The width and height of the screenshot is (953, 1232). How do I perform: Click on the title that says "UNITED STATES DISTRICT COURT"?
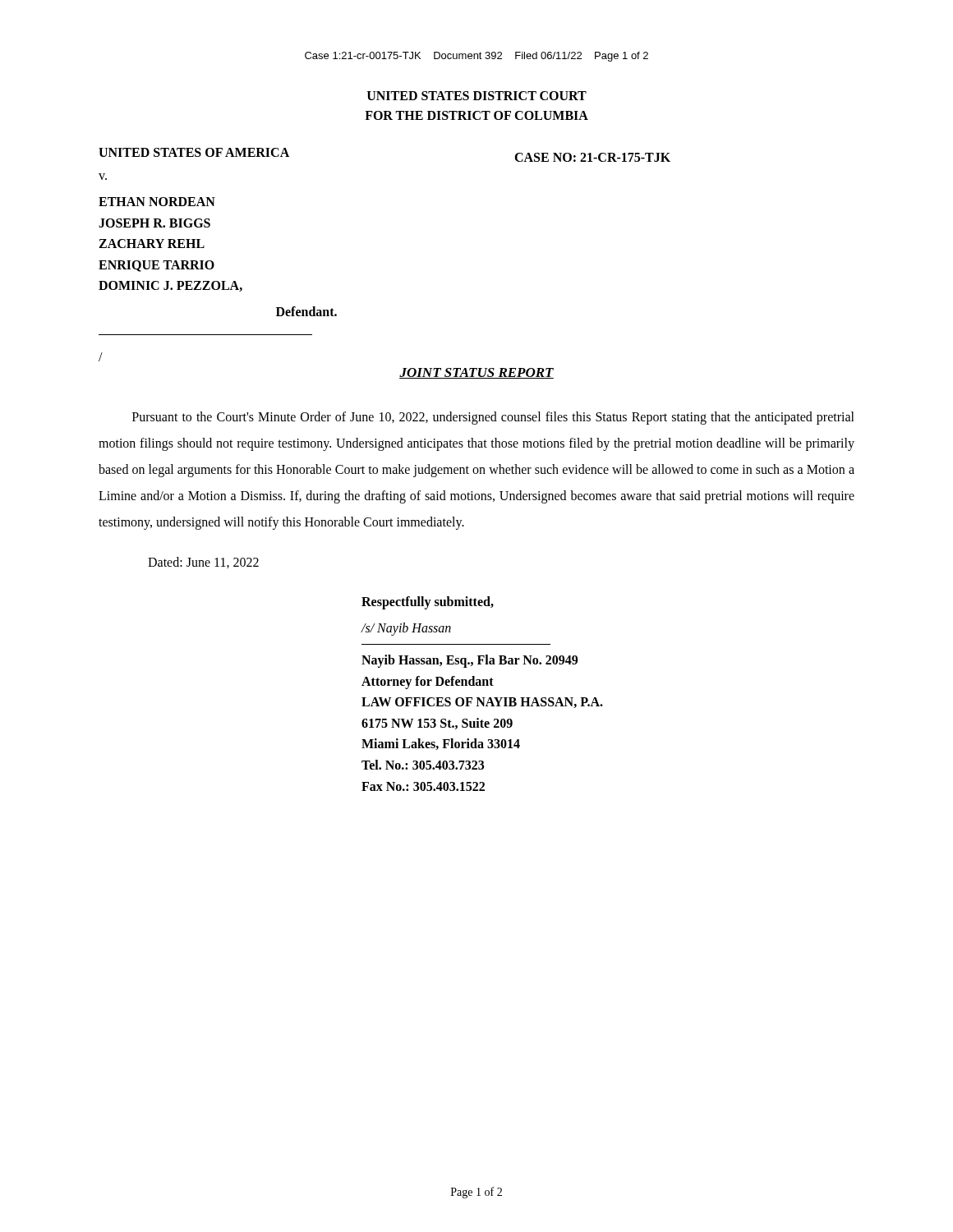(x=476, y=106)
